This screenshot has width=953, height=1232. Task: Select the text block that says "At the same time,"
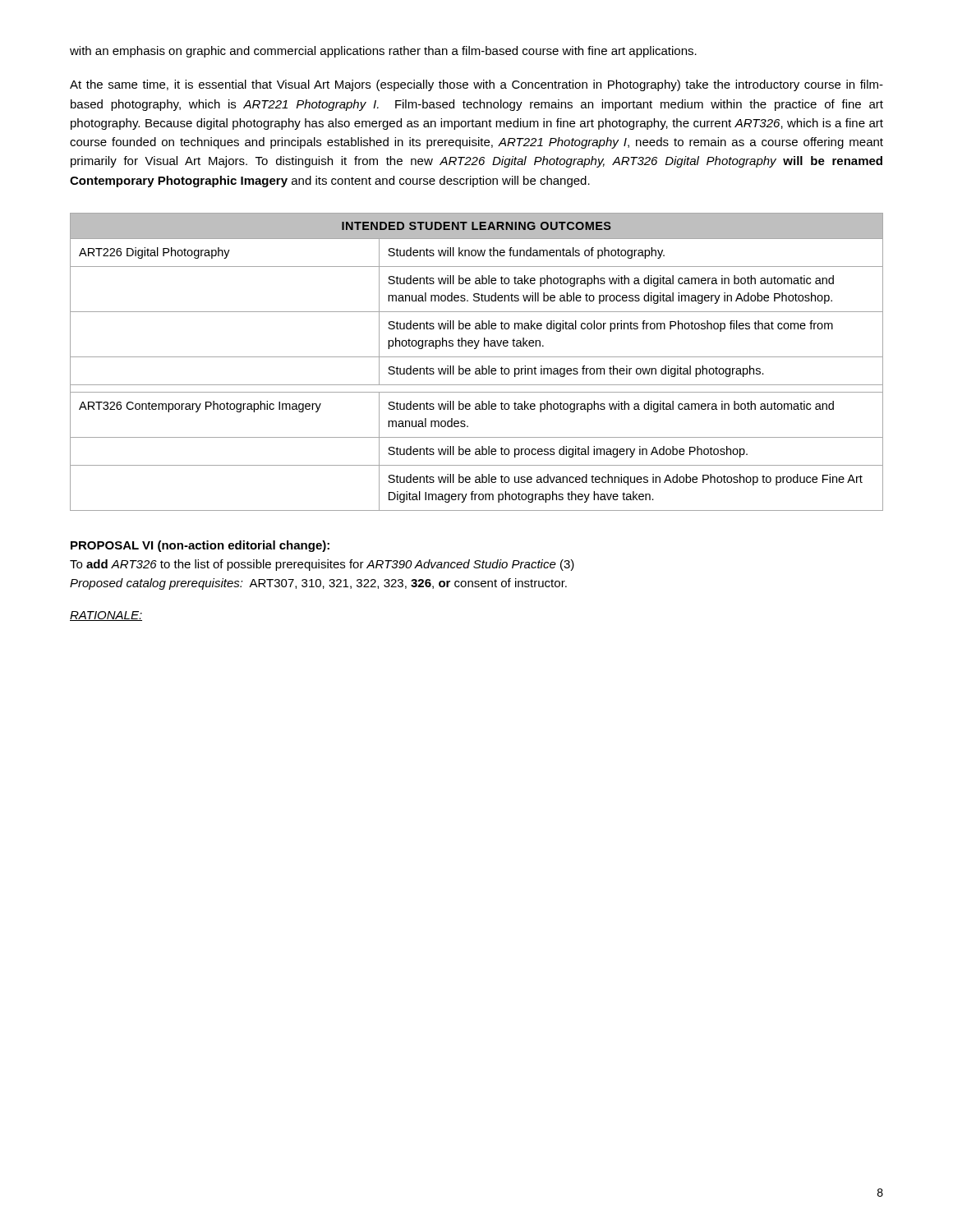pos(476,132)
